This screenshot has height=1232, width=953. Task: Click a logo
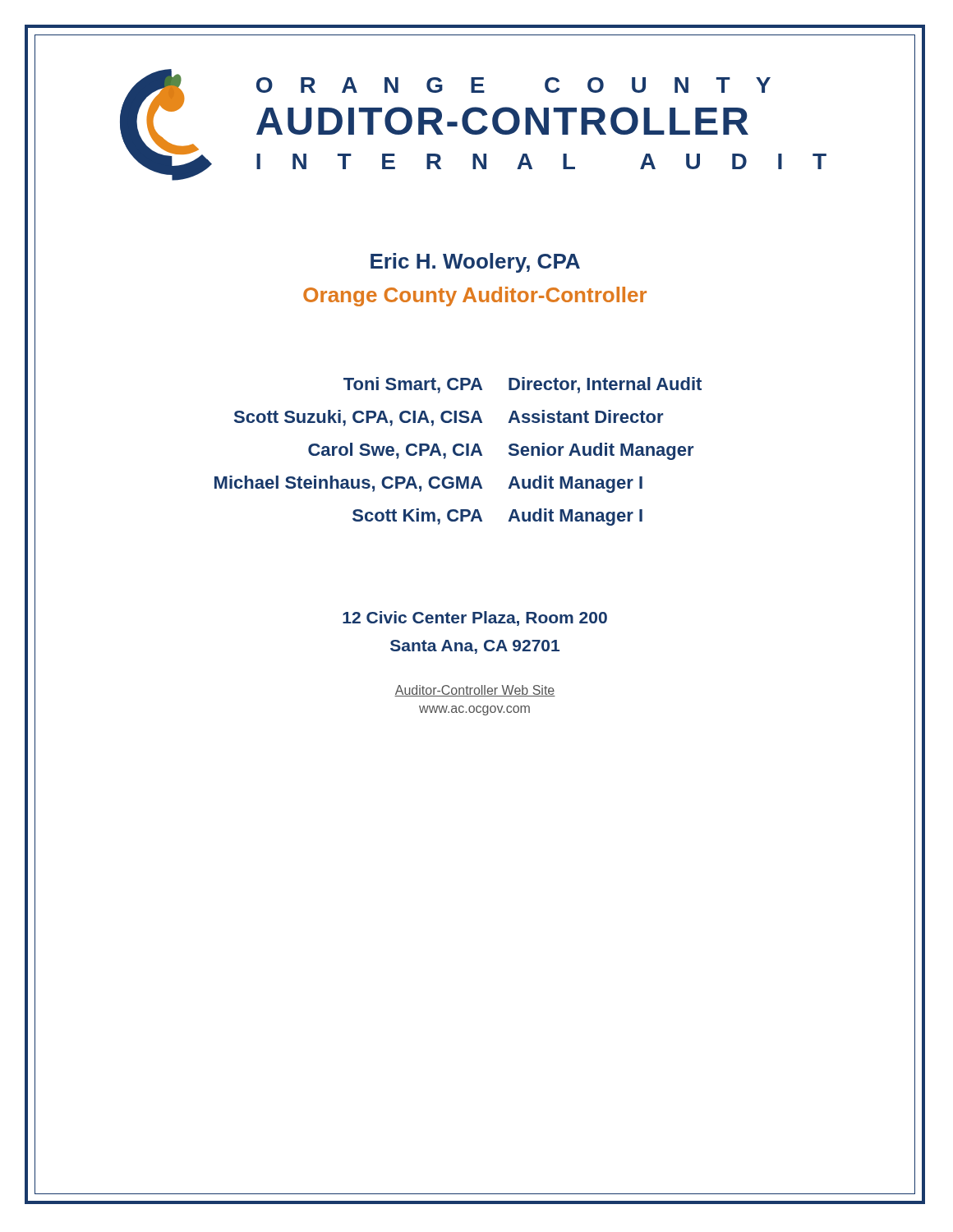[475, 124]
